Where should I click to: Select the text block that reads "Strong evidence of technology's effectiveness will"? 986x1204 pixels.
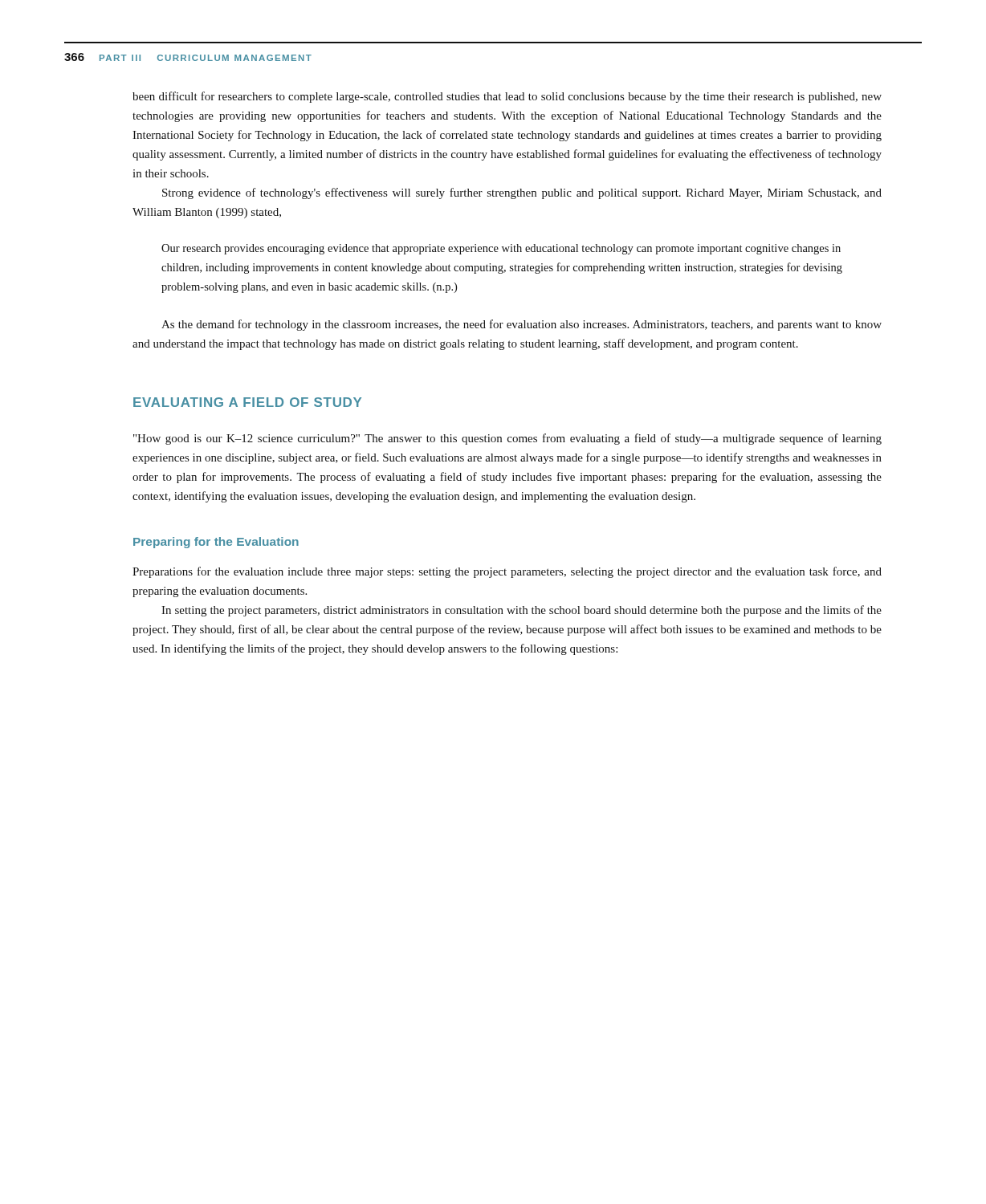click(507, 202)
